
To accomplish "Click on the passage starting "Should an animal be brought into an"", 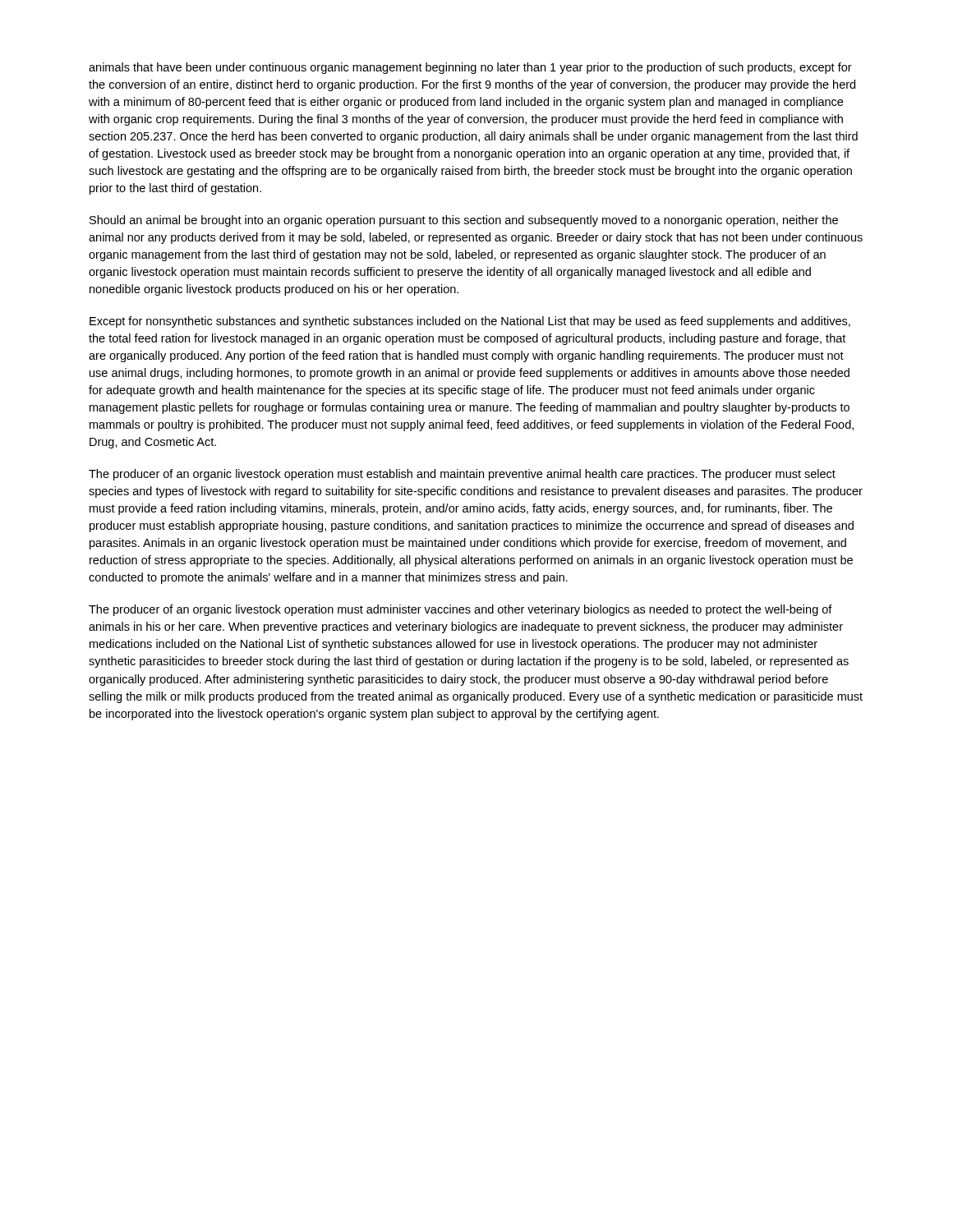I will pos(476,255).
